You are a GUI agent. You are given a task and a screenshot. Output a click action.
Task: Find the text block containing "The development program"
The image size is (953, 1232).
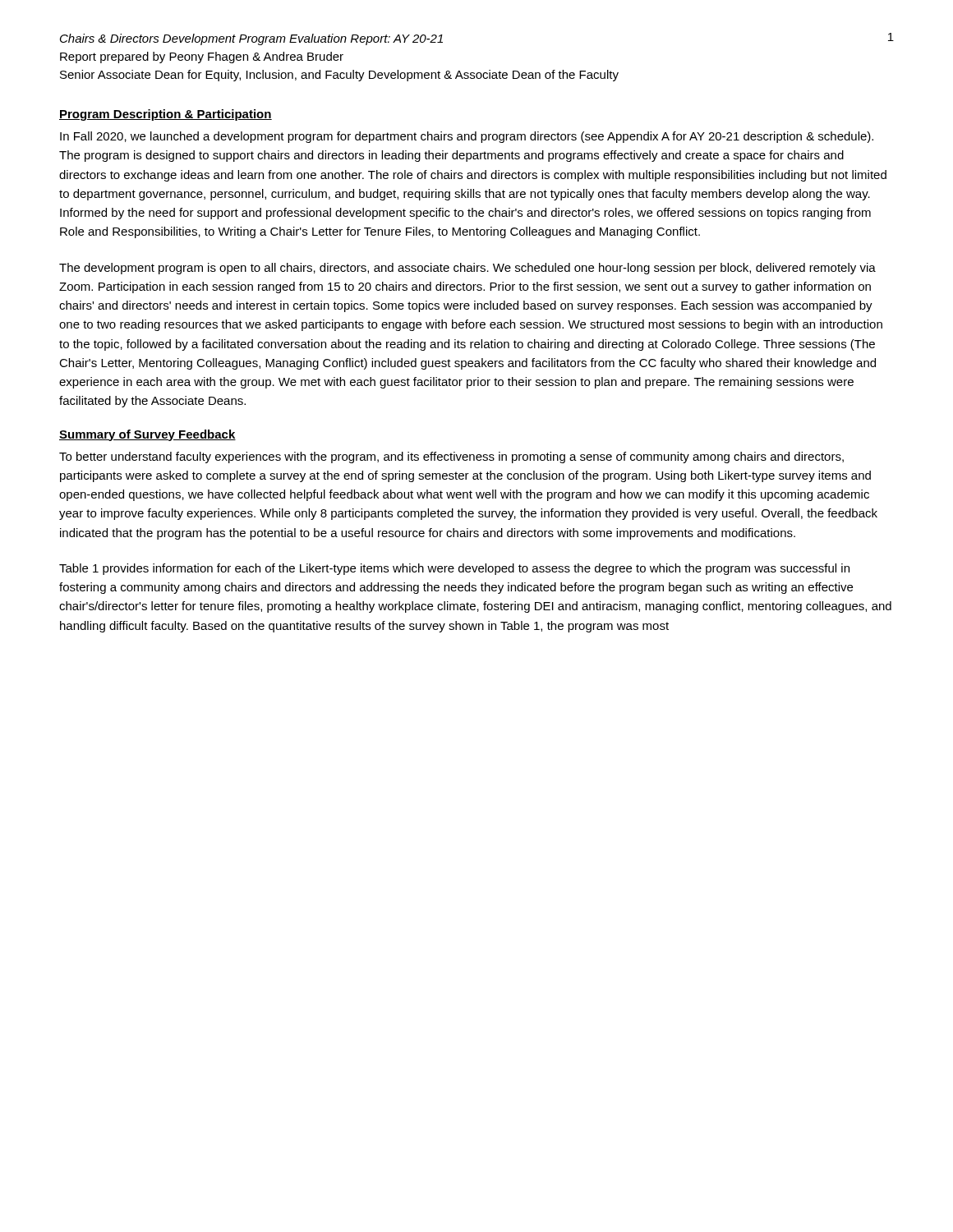point(471,334)
